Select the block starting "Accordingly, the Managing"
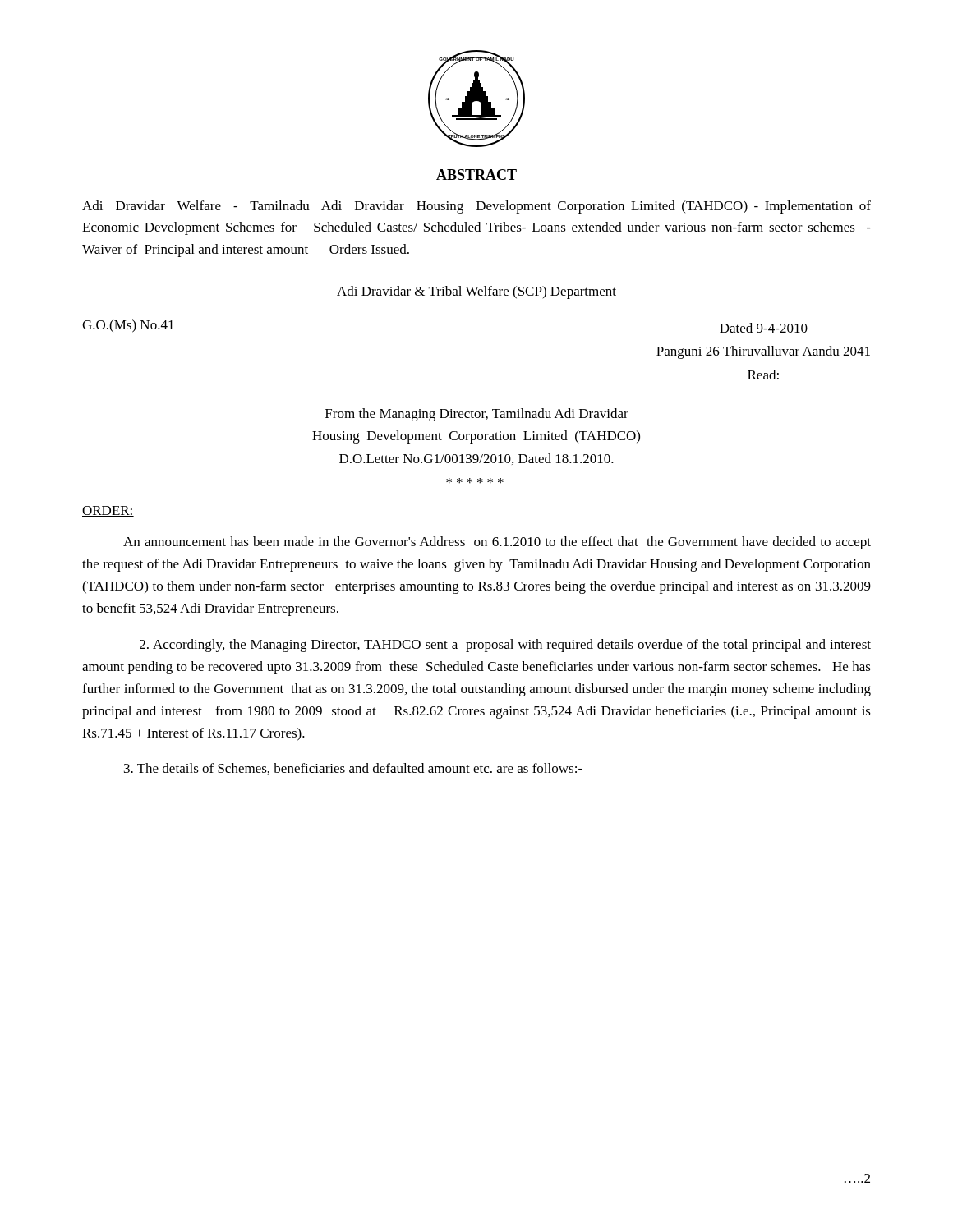 pyautogui.click(x=476, y=689)
